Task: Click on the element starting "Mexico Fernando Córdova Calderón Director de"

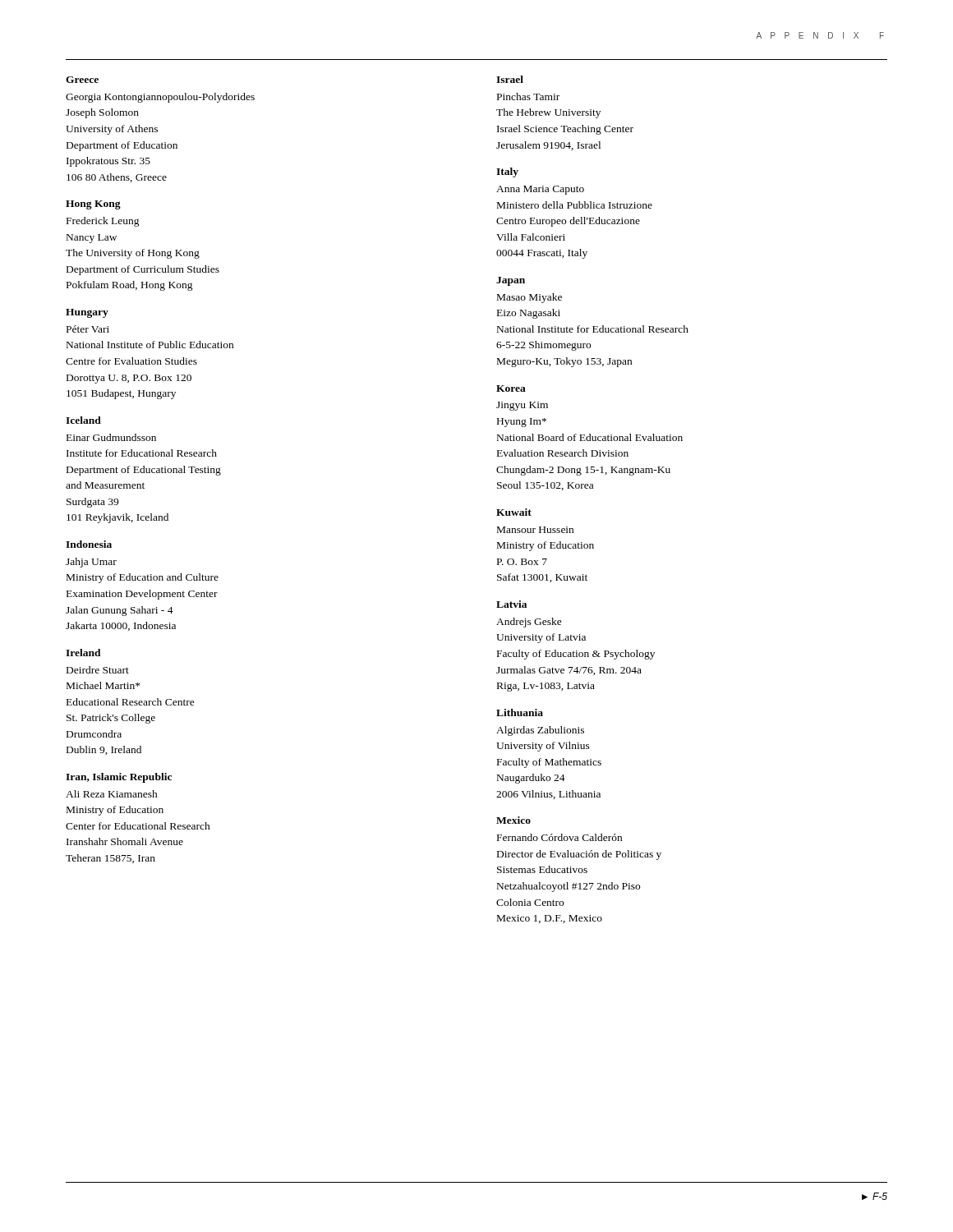Action: point(513,820)
